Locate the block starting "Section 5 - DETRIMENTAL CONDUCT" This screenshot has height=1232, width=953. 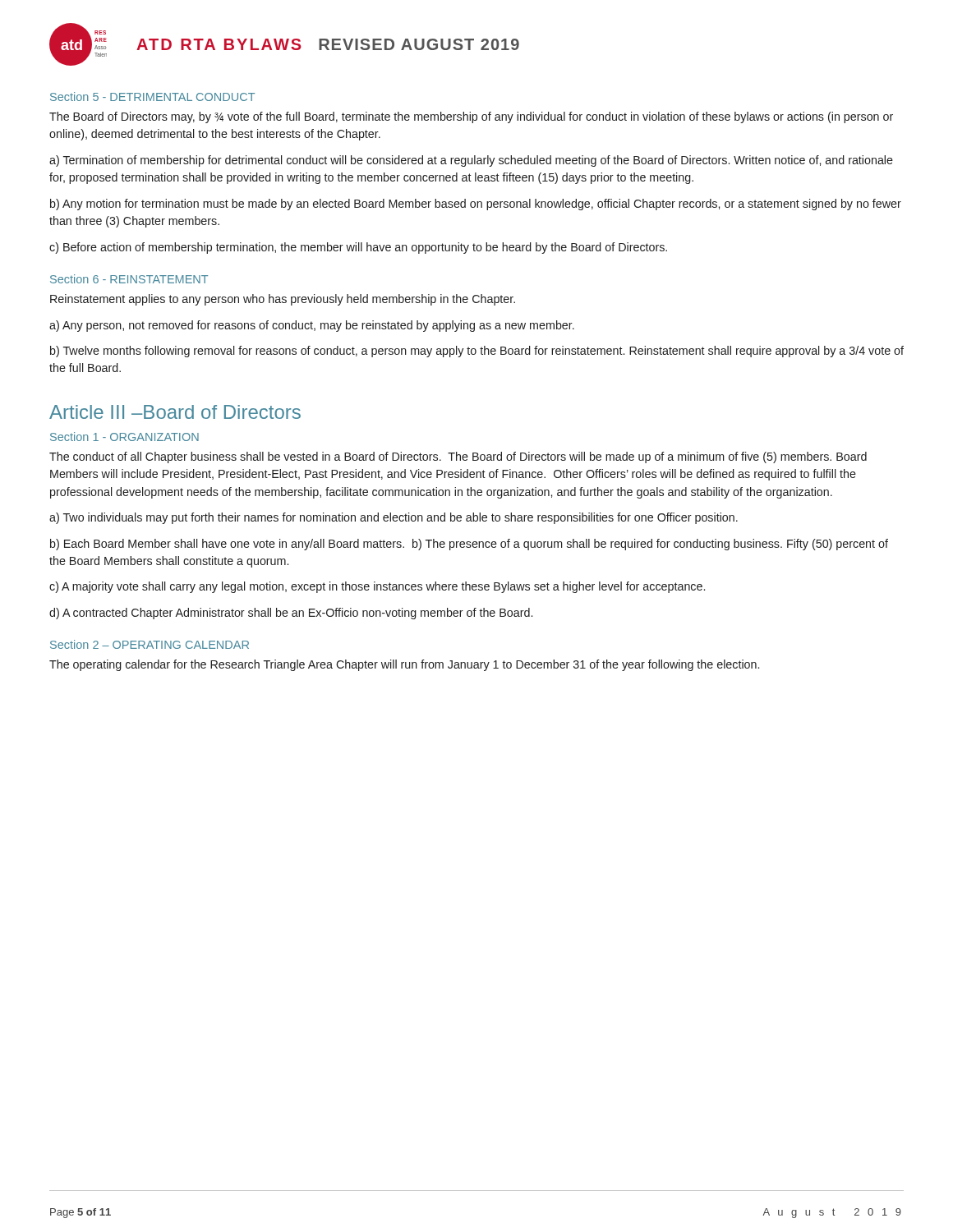click(x=152, y=97)
